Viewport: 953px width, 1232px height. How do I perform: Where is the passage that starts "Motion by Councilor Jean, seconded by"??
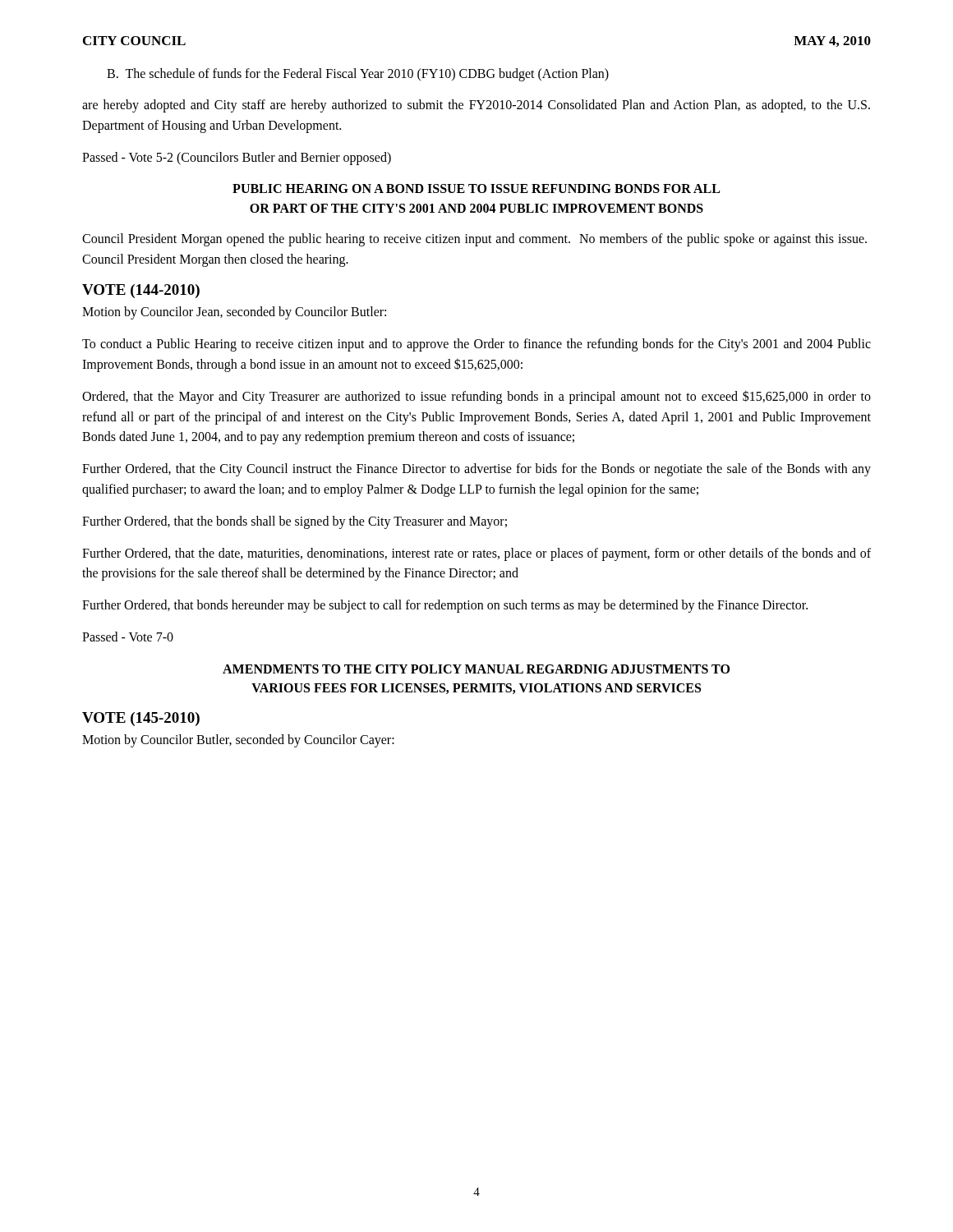[x=235, y=312]
